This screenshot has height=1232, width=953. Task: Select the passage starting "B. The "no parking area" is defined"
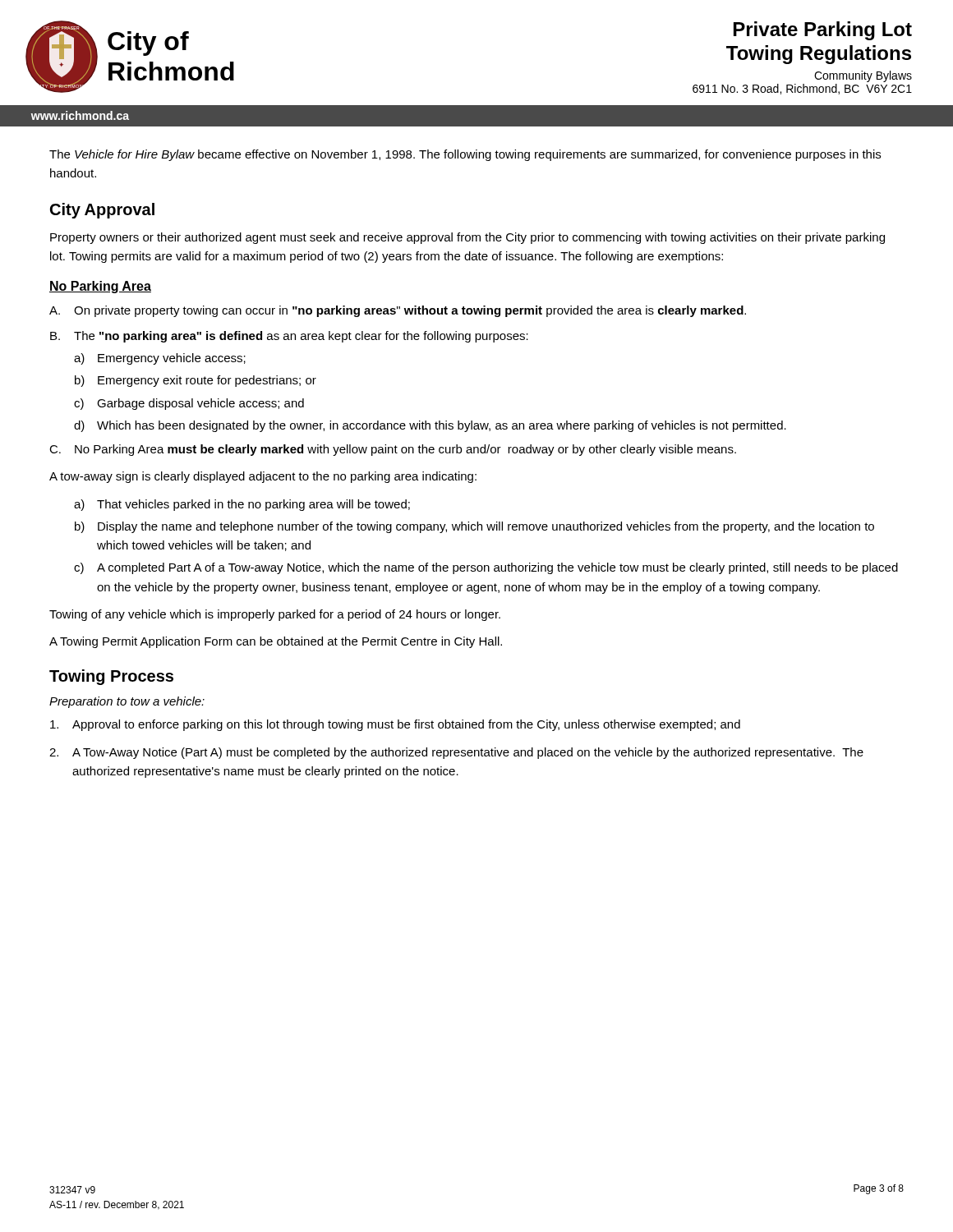coord(289,336)
